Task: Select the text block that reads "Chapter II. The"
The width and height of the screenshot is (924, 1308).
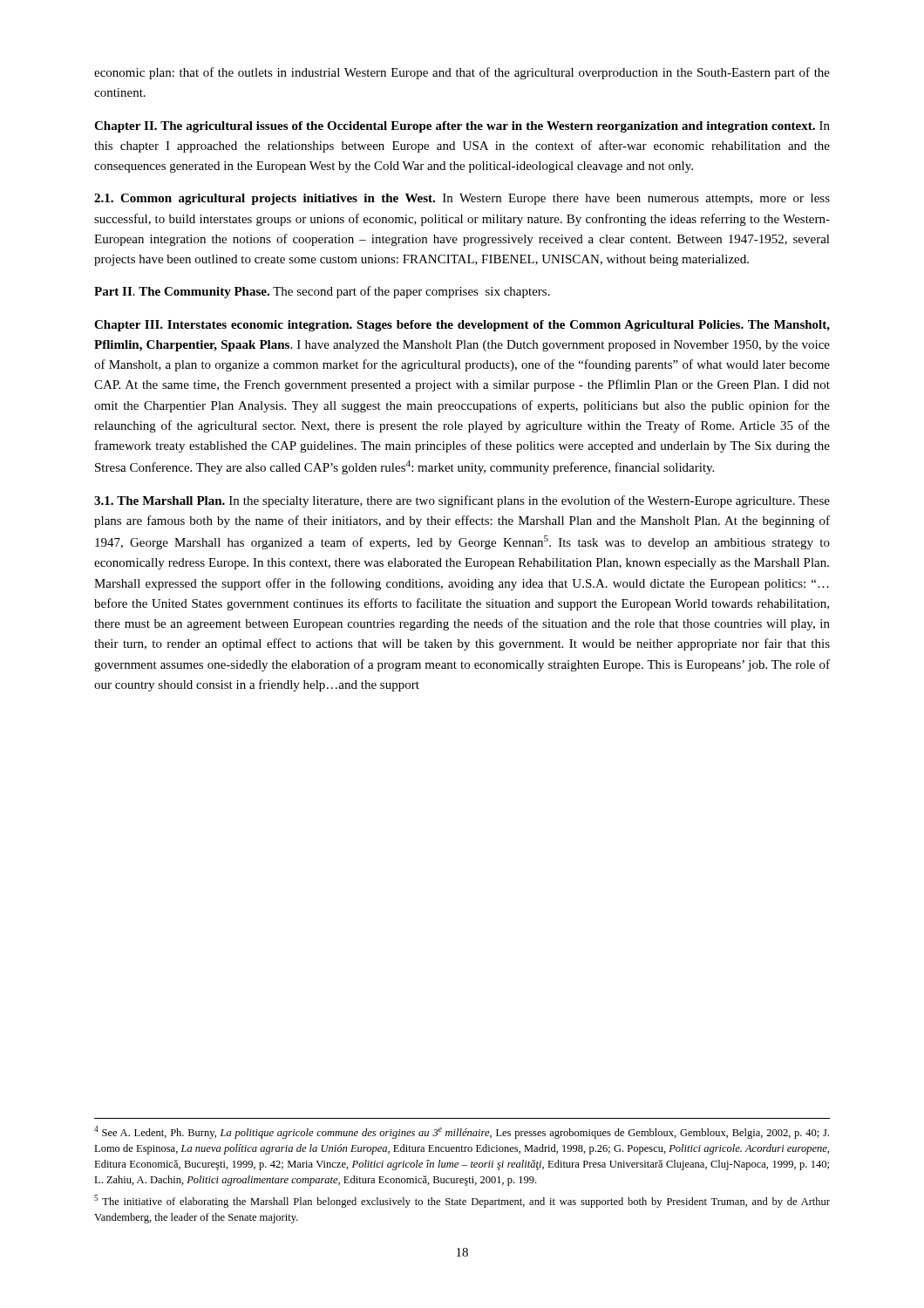Action: click(x=462, y=145)
